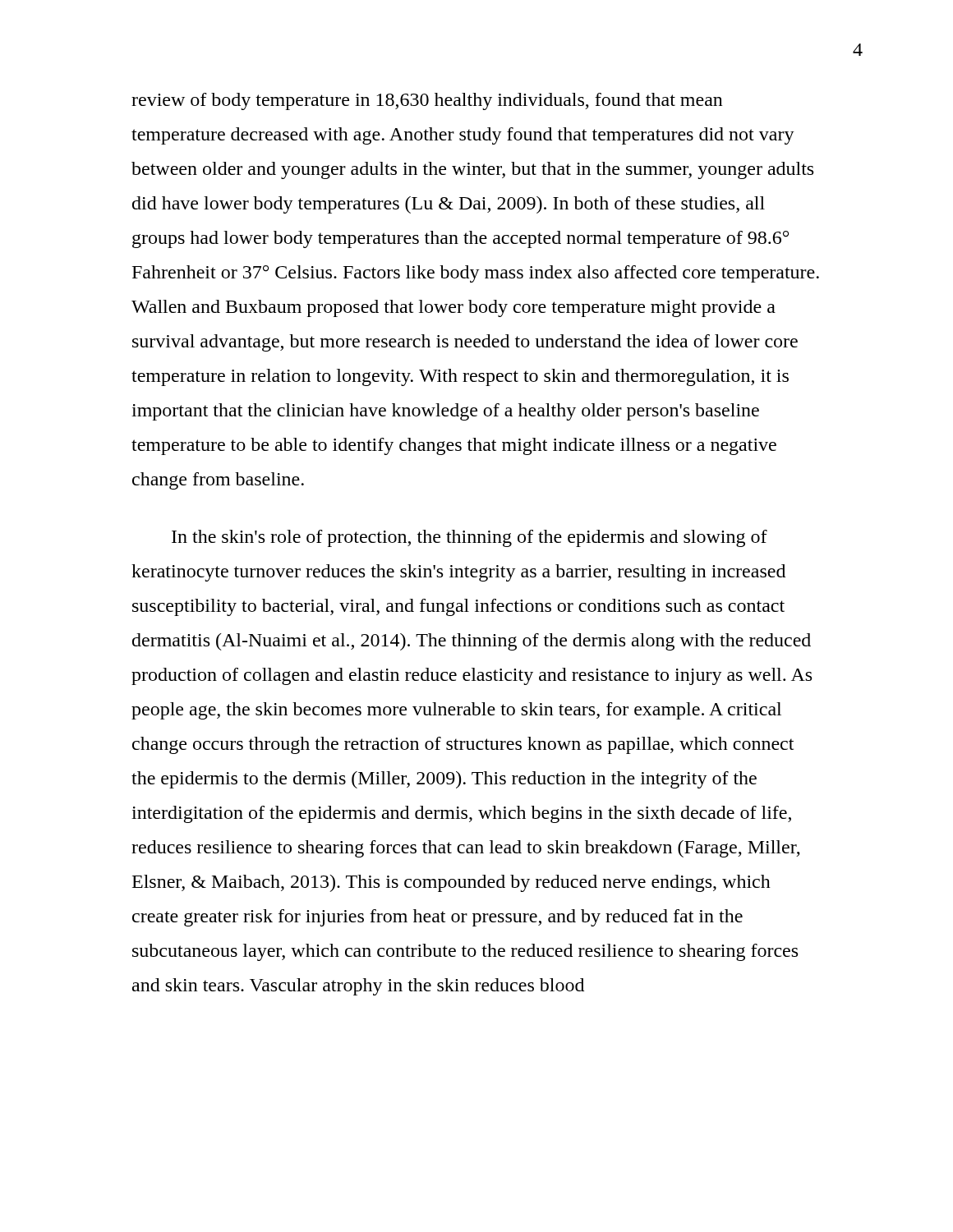Locate the block of text that opens with "review of body temperature in"

click(476, 289)
